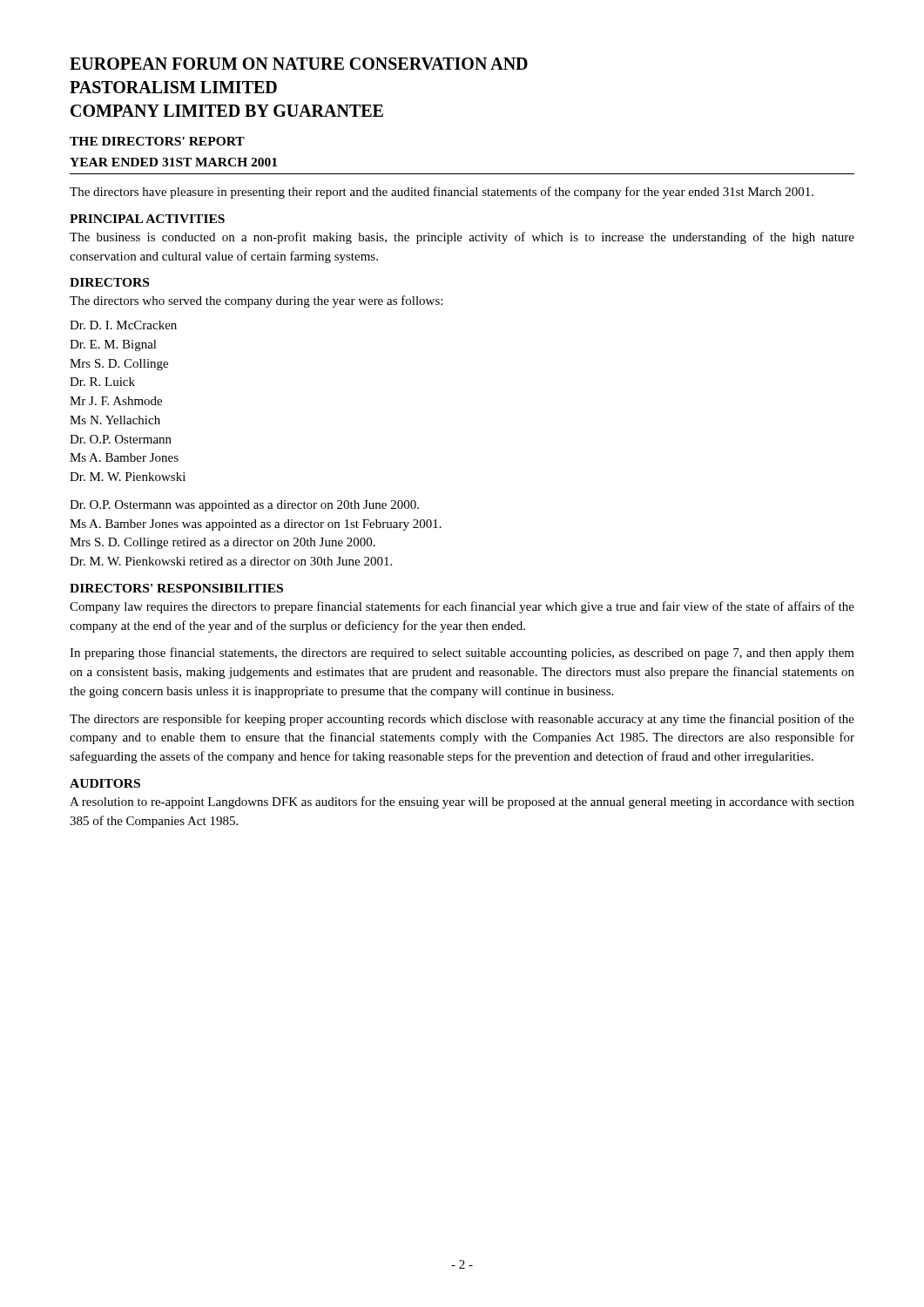Viewport: 924px width, 1307px height.
Task: Click the passage that begins "The directors have pleasure in presenting their"
Action: click(x=462, y=192)
